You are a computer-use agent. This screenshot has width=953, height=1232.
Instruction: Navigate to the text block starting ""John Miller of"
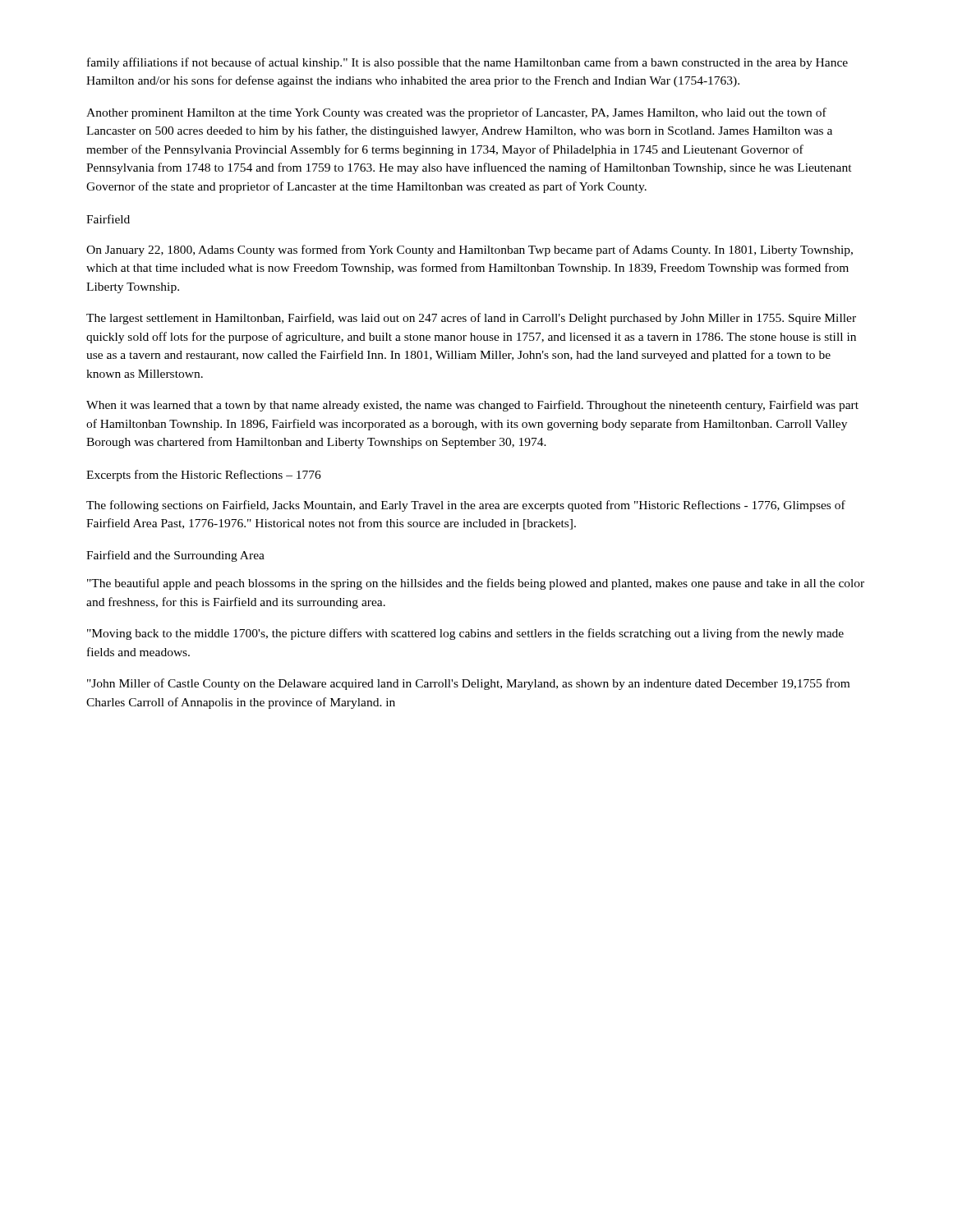(468, 692)
